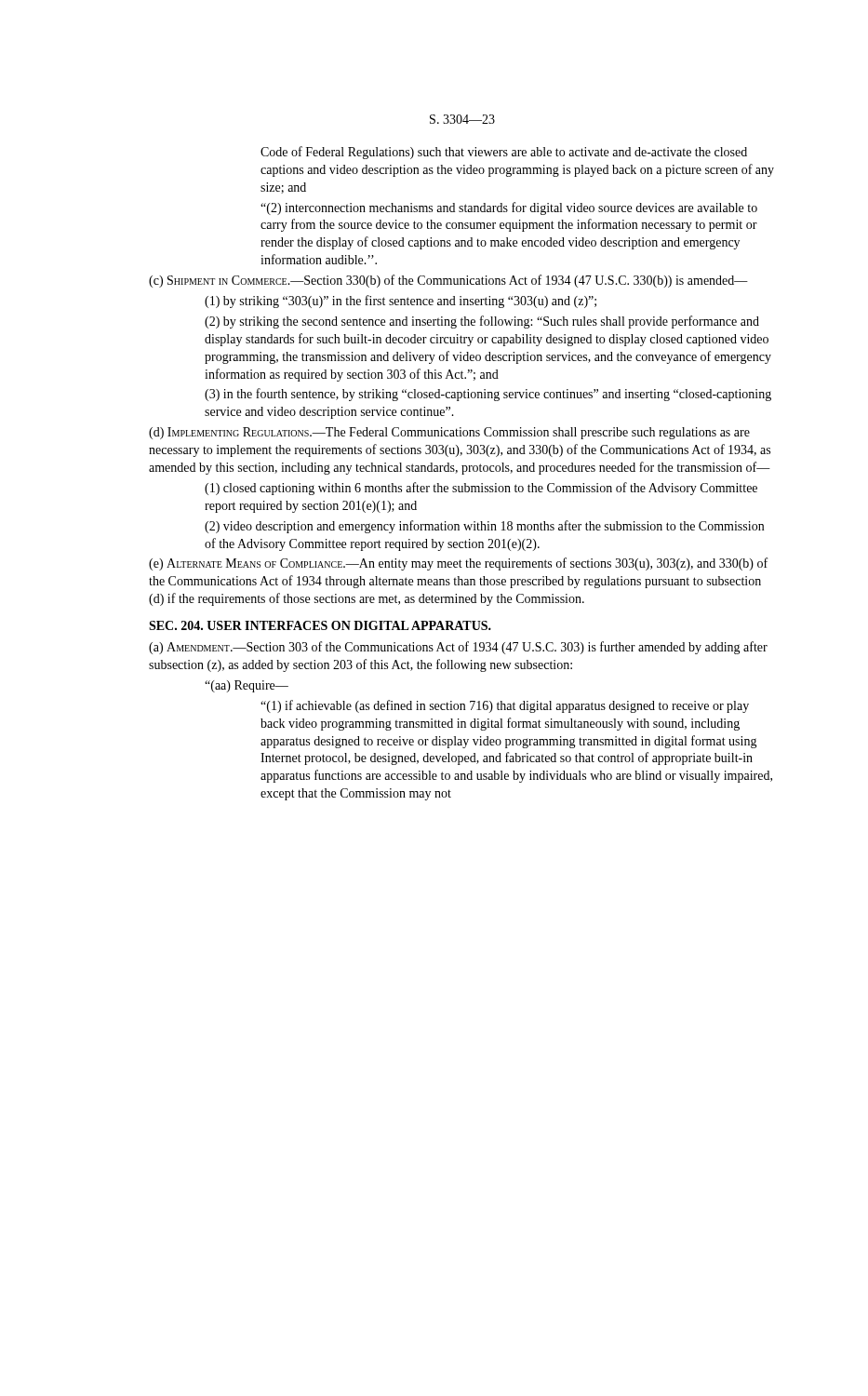Screen dimensions: 1396x868
Task: Point to the text block starting "SEC. 204. USER INTERFACES ON DIGITAL APPARATUS."
Action: [x=320, y=626]
